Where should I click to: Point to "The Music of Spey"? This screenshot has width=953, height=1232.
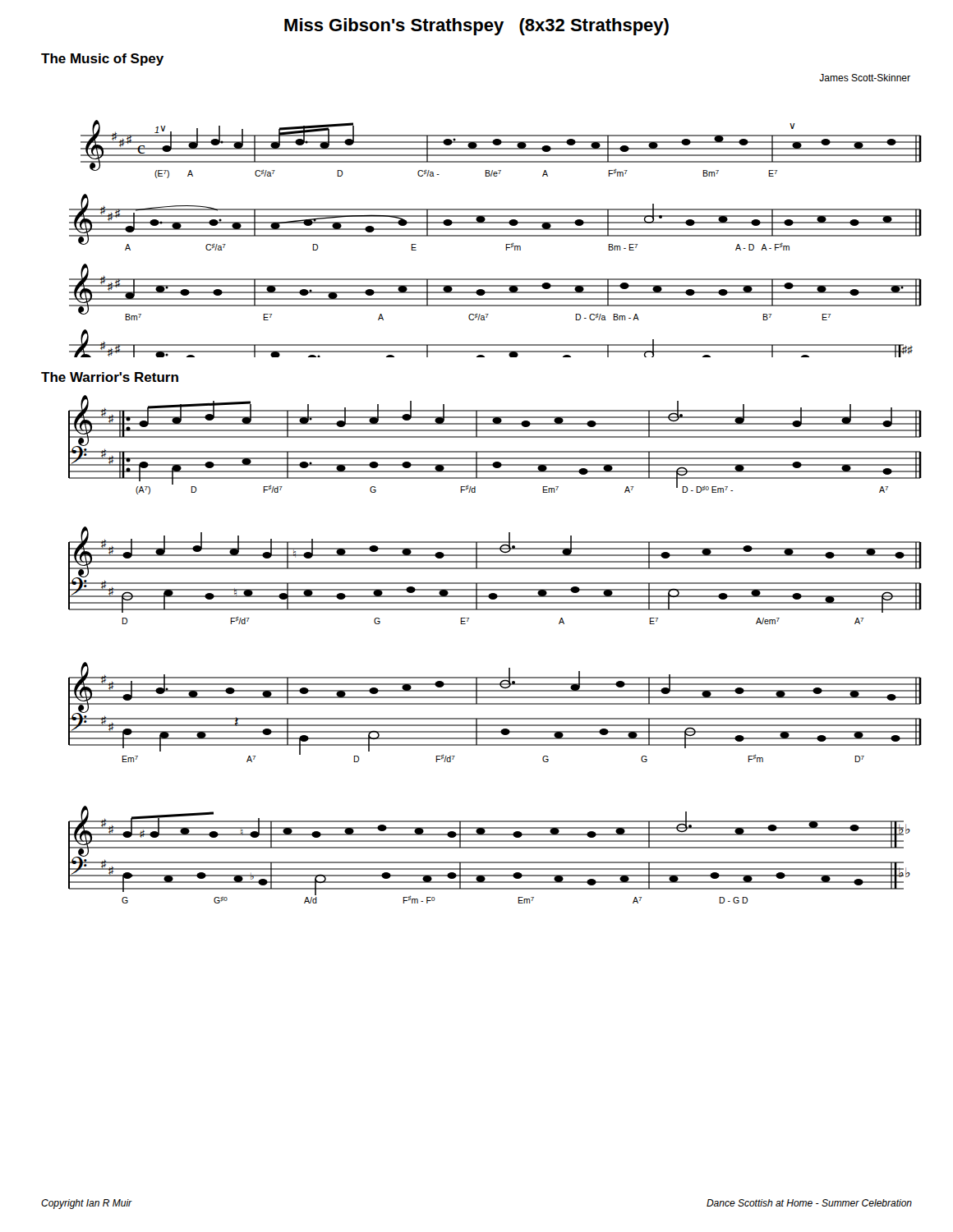point(102,59)
